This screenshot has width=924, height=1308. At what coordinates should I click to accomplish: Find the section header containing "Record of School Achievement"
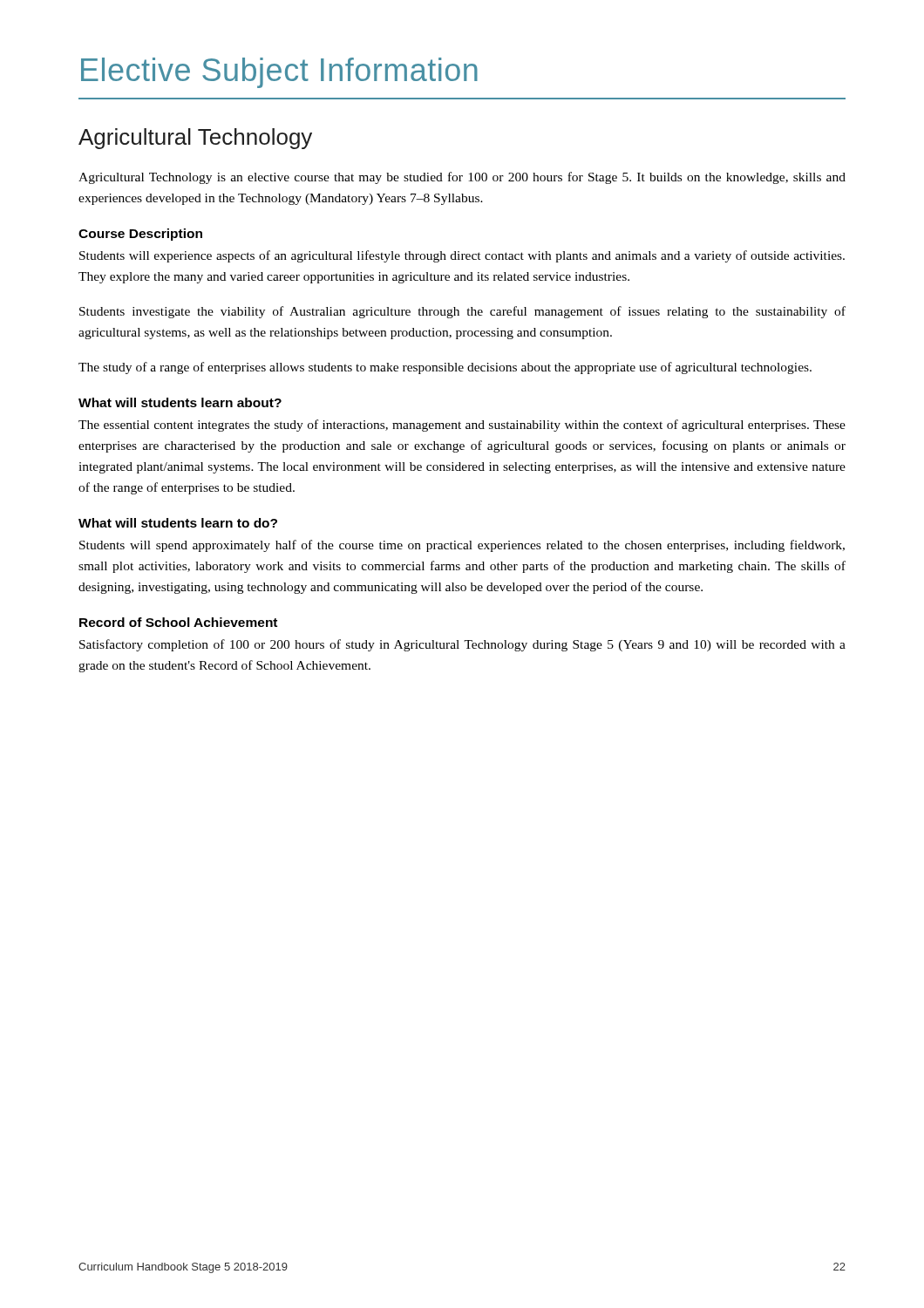(x=178, y=622)
